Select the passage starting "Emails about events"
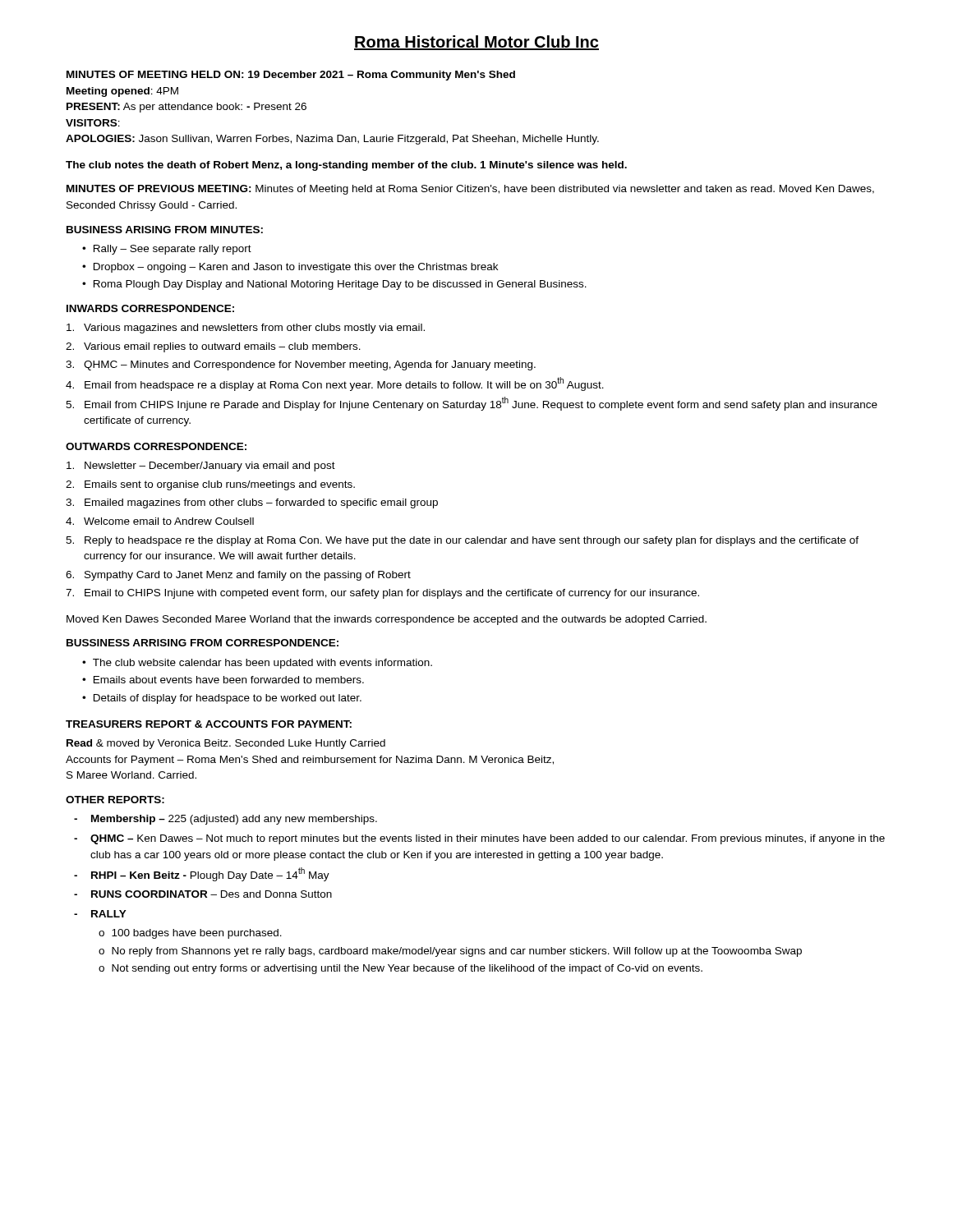Screen dimensions: 1232x953 (x=229, y=680)
